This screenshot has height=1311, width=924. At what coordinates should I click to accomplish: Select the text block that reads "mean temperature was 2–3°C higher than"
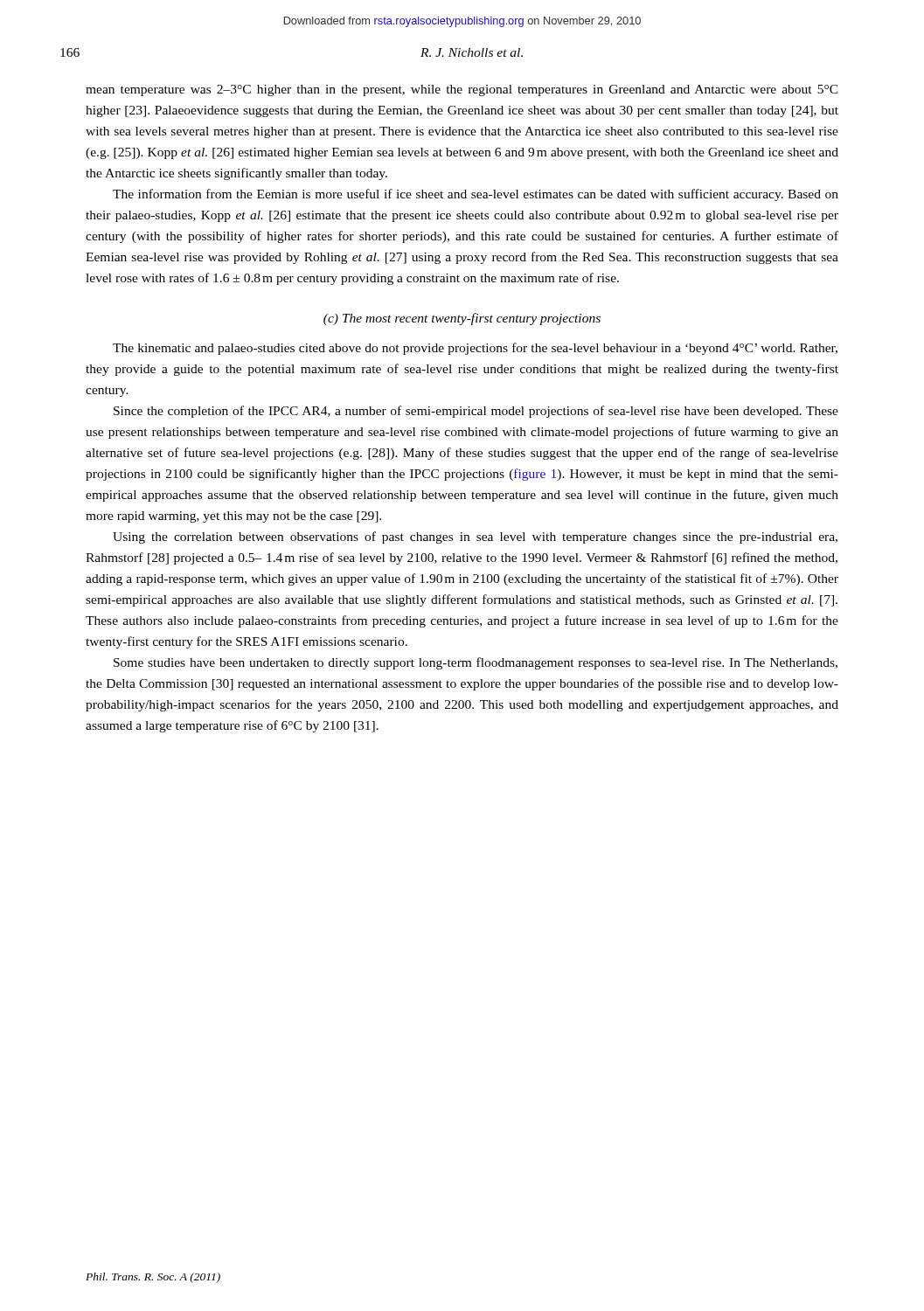[462, 131]
